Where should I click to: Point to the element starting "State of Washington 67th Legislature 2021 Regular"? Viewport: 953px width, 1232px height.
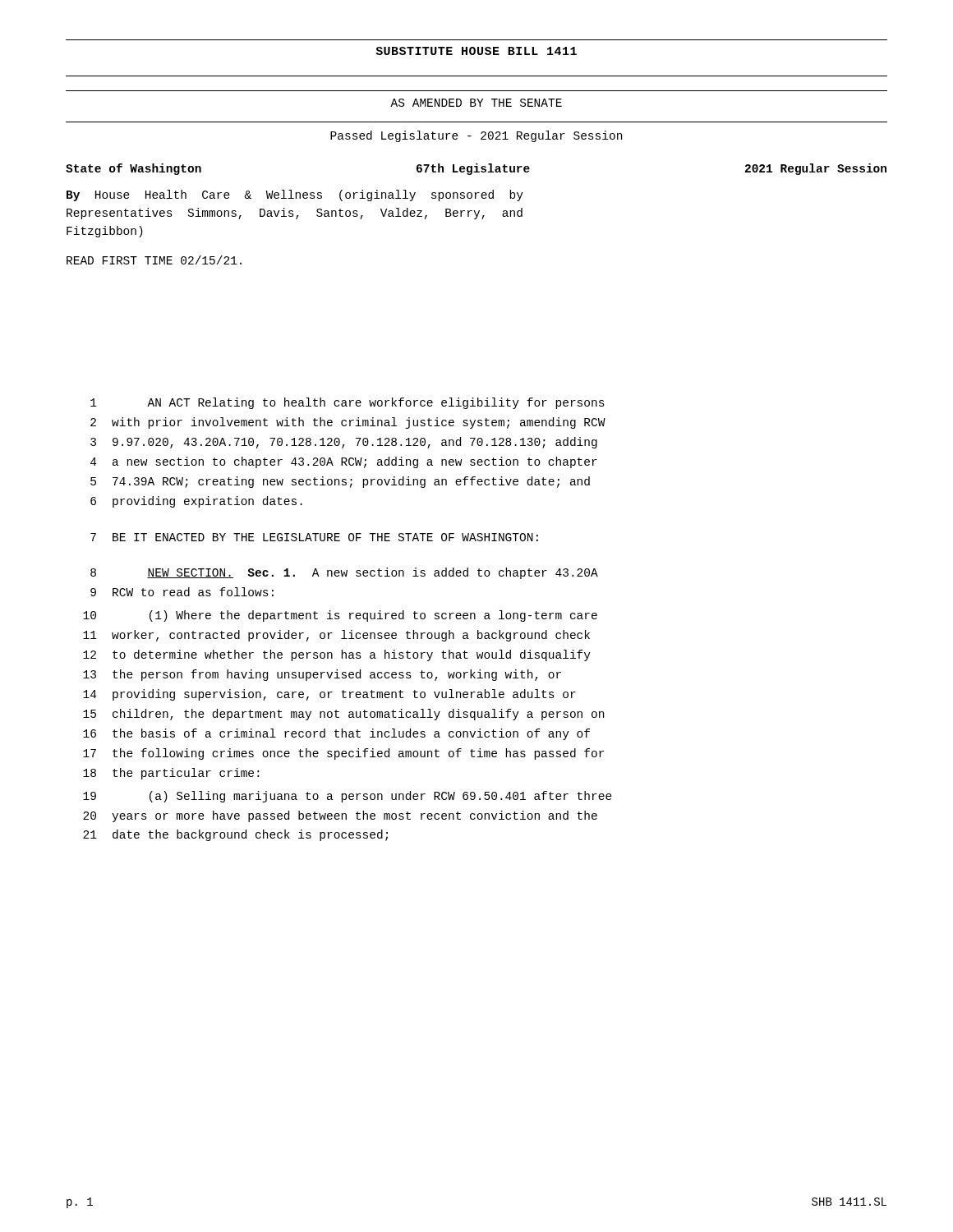476,169
